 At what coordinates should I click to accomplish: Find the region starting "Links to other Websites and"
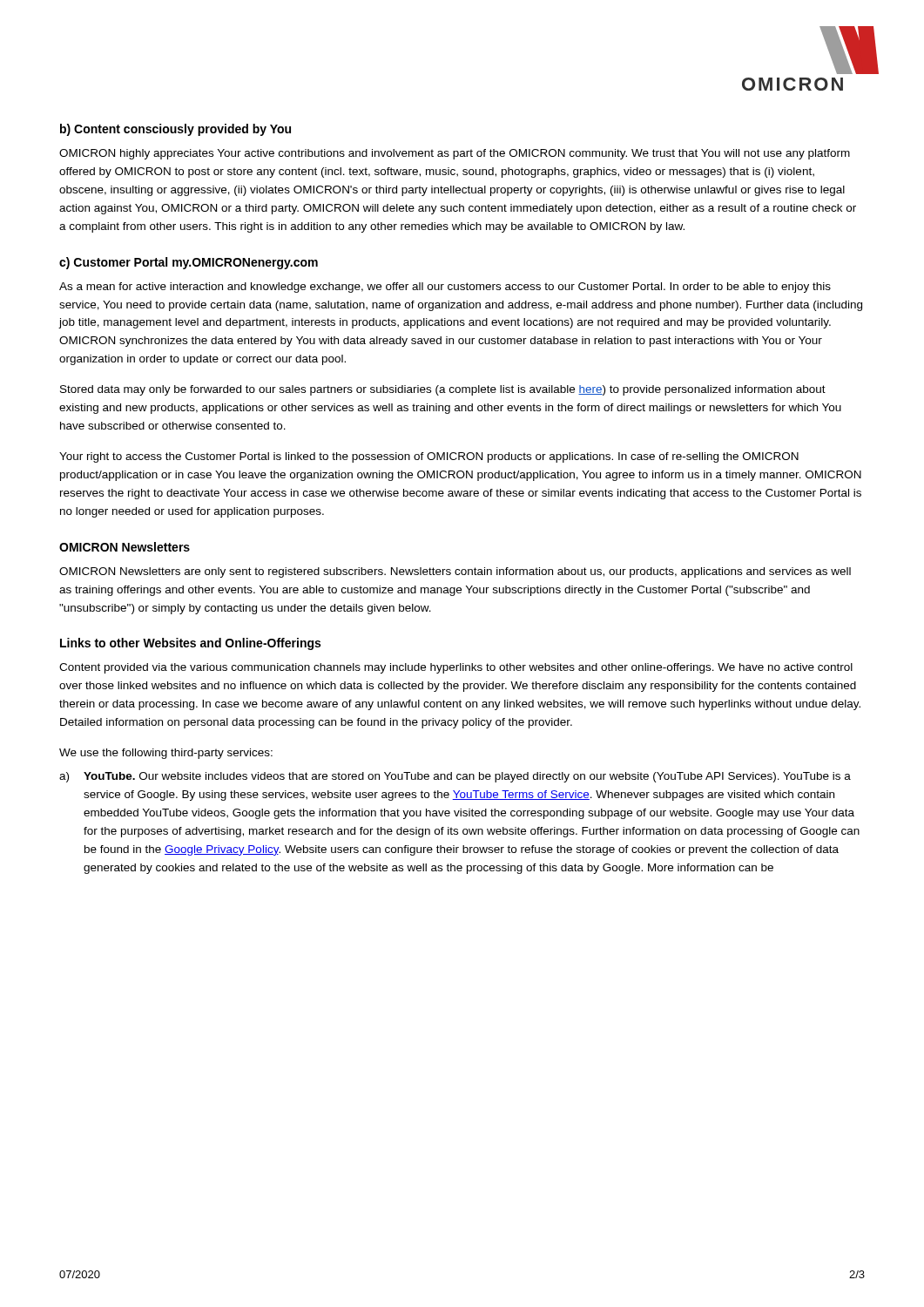click(190, 643)
